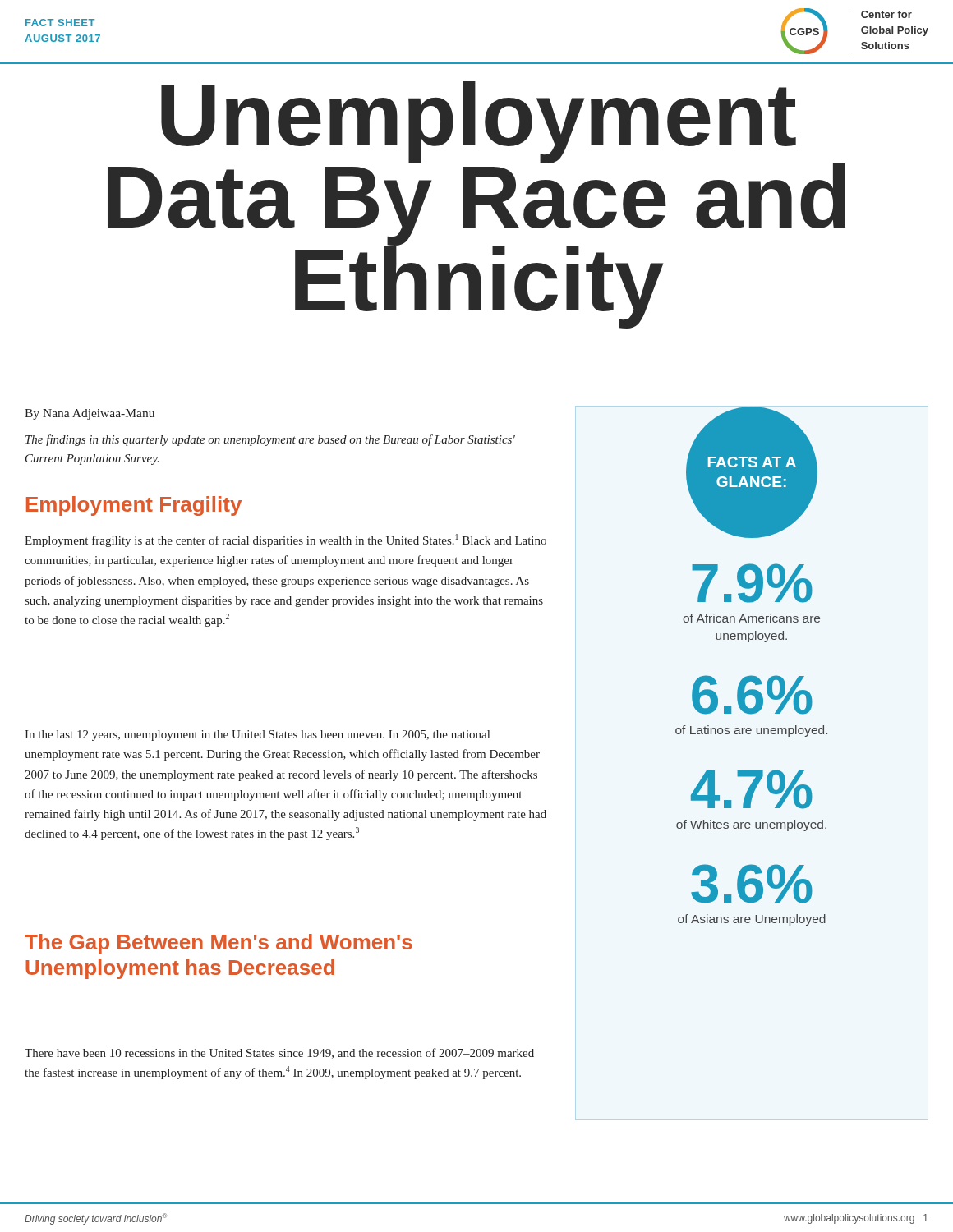Screen dimensions: 1232x953
Task: Locate the text block that reads "Employment fragility is"
Action: click(x=288, y=581)
